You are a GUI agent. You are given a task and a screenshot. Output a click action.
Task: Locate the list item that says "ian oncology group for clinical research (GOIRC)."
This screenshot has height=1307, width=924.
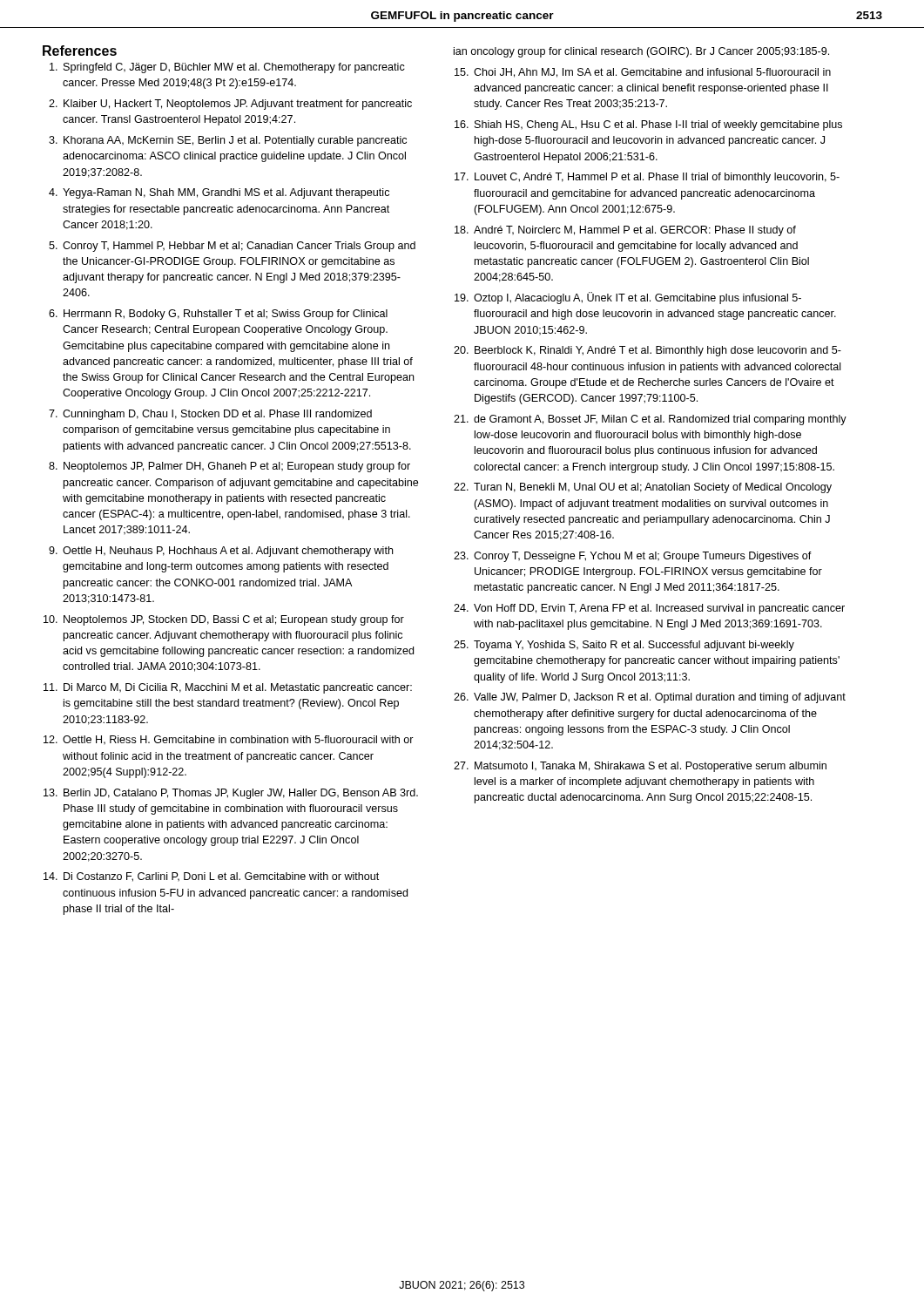[642, 51]
